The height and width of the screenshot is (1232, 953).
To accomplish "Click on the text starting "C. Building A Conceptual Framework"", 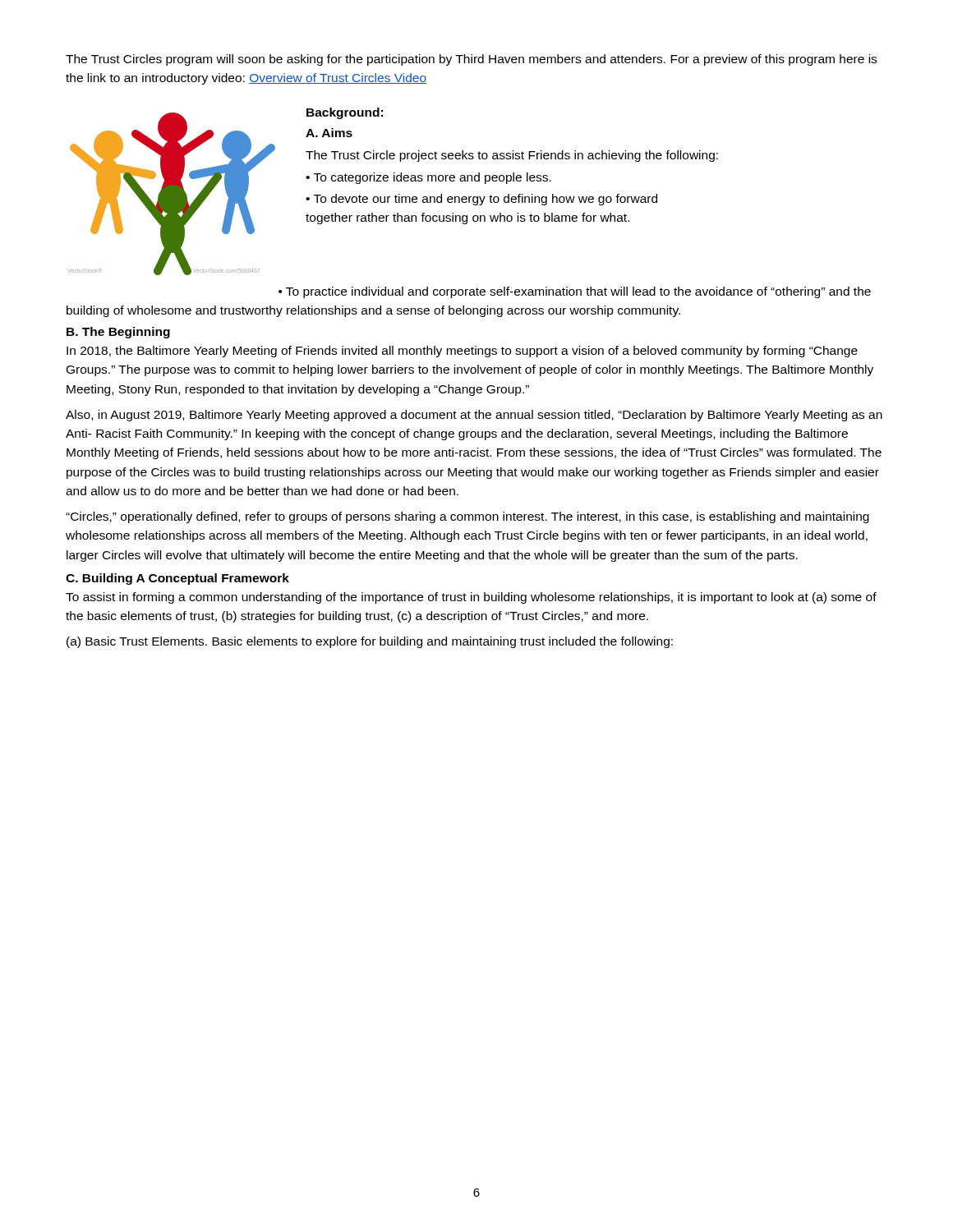I will coord(177,578).
